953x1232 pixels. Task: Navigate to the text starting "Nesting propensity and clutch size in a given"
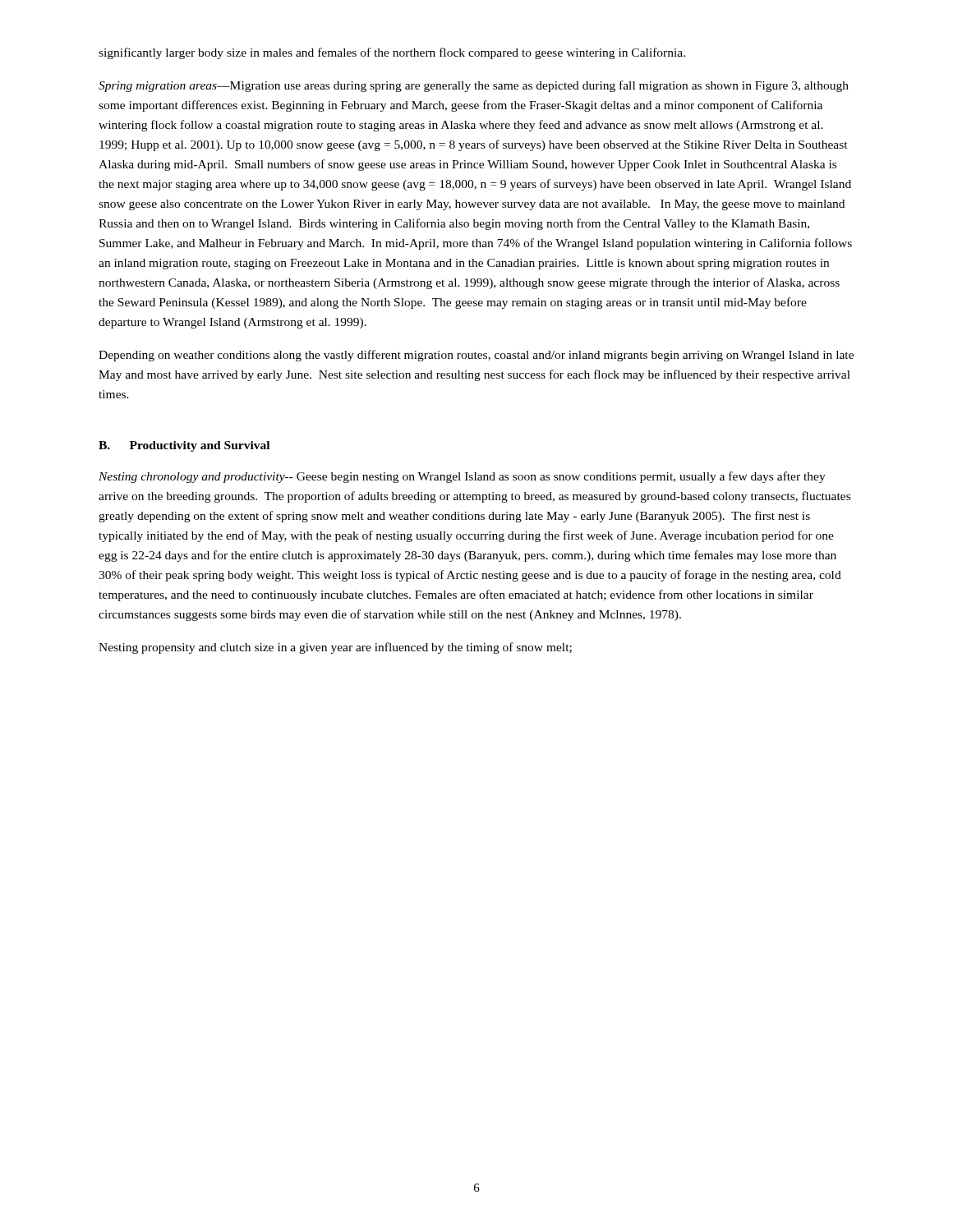(476, 648)
